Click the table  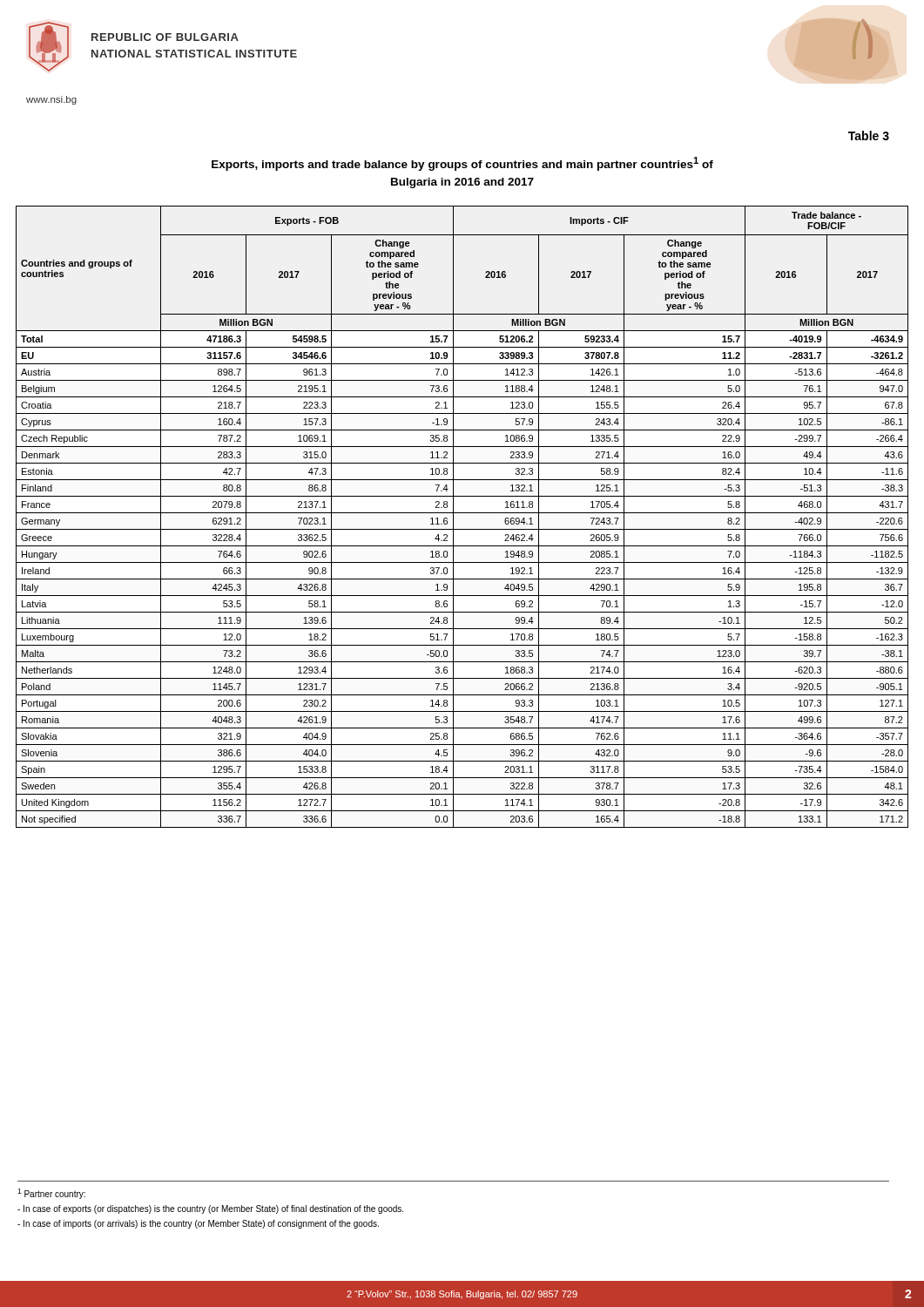[462, 517]
